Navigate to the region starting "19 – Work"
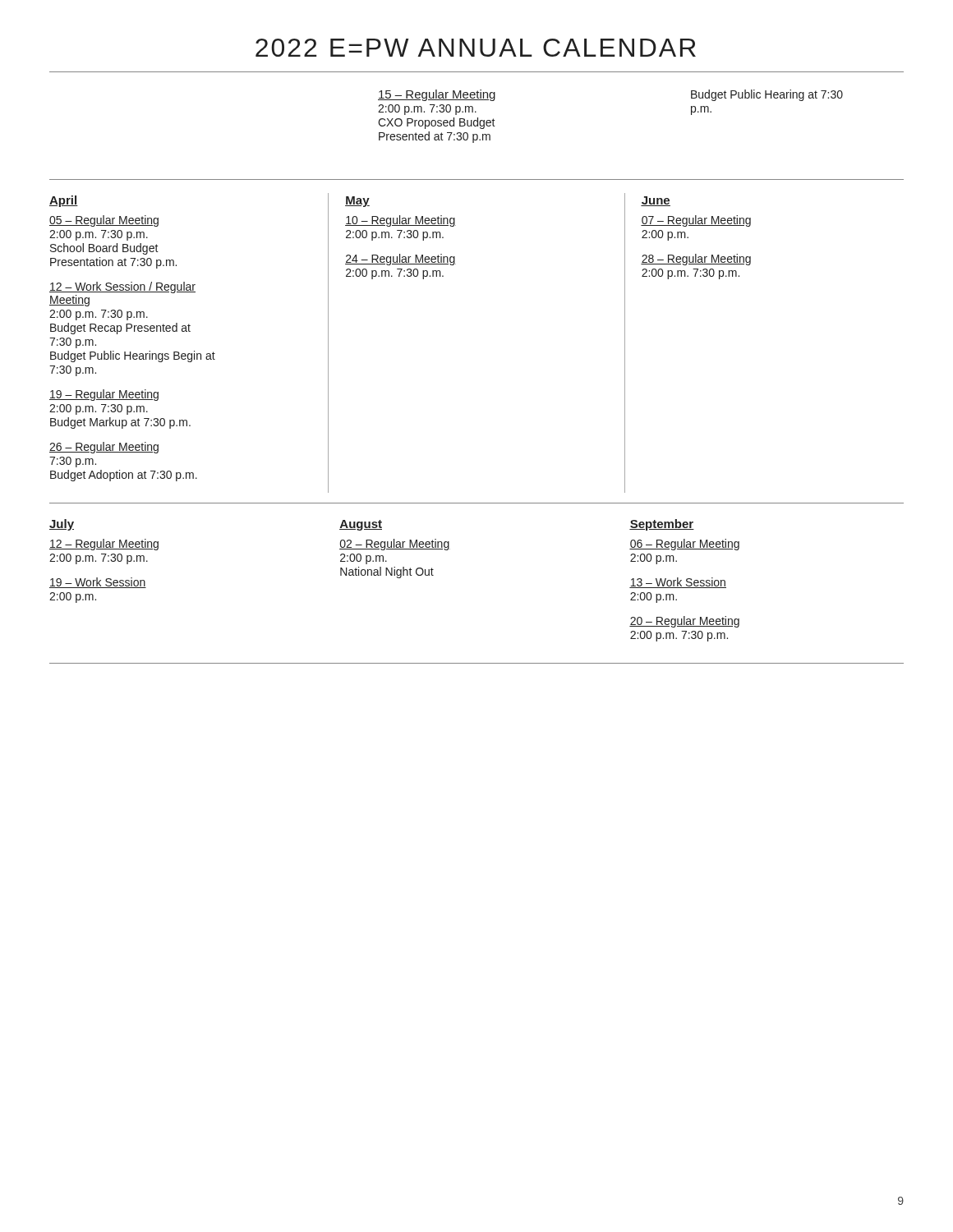This screenshot has width=953, height=1232. tap(98, 583)
